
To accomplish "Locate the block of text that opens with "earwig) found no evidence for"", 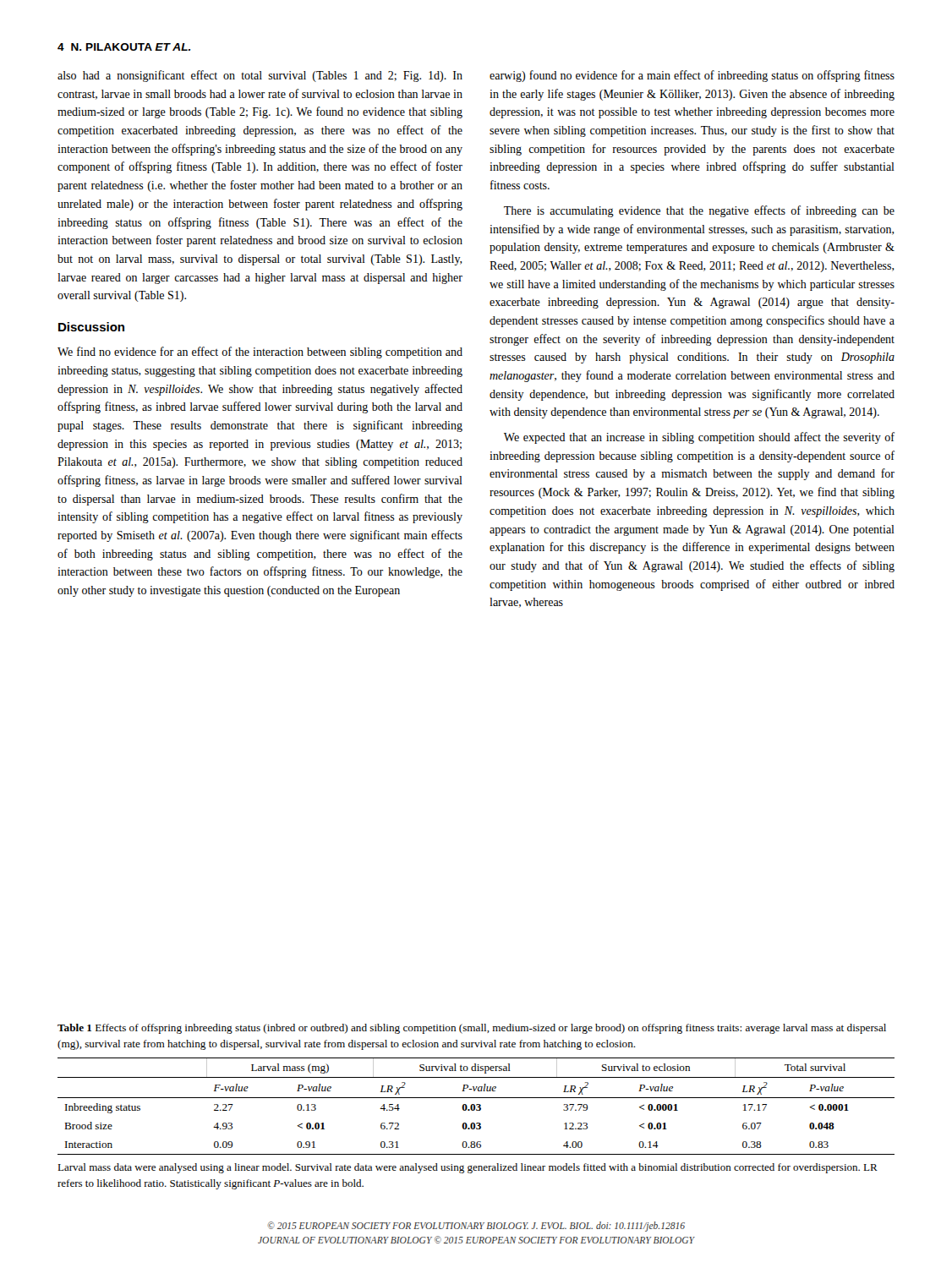I will click(x=692, y=339).
